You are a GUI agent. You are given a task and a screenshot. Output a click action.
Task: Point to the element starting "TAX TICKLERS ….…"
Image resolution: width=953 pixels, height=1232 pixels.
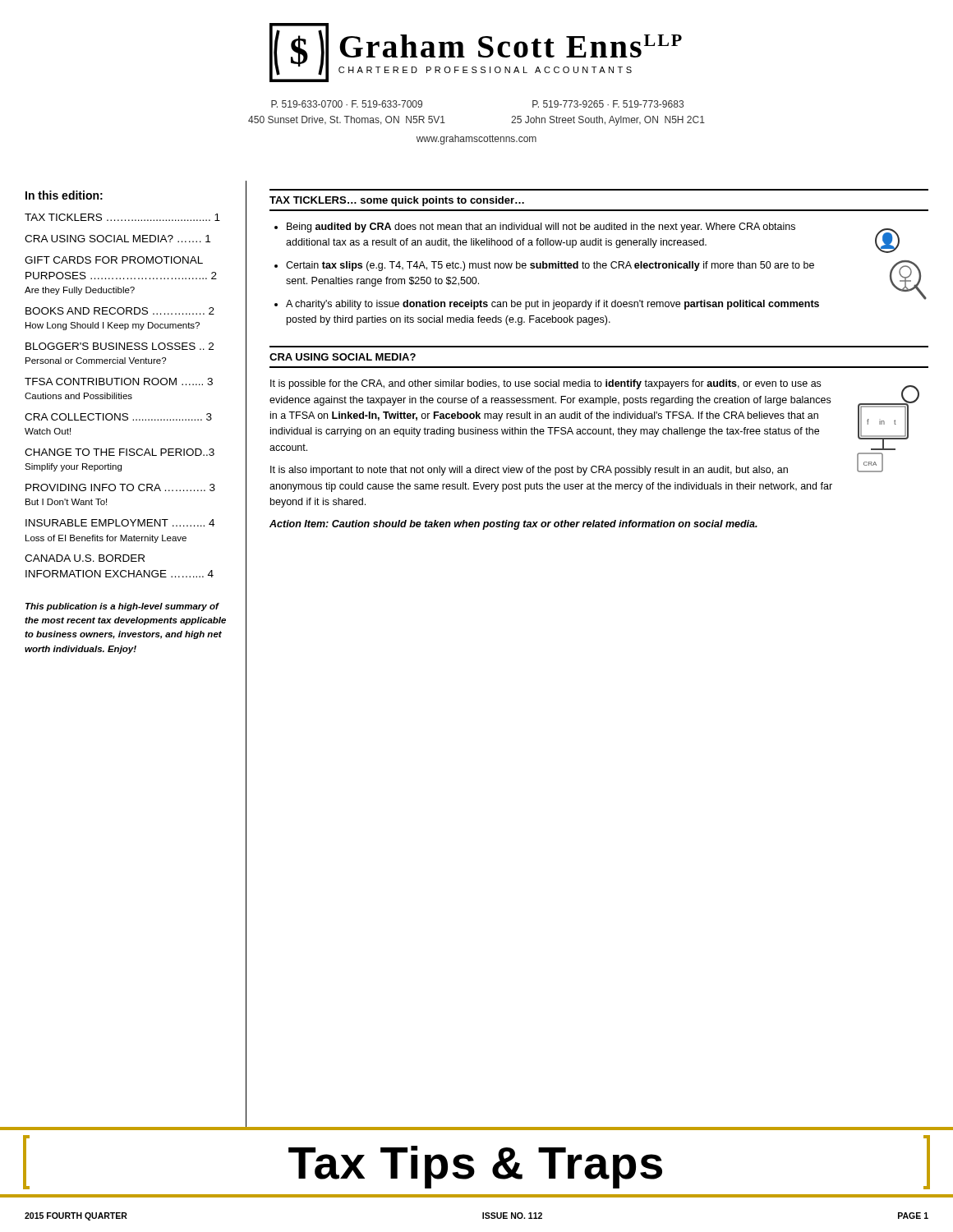(122, 217)
